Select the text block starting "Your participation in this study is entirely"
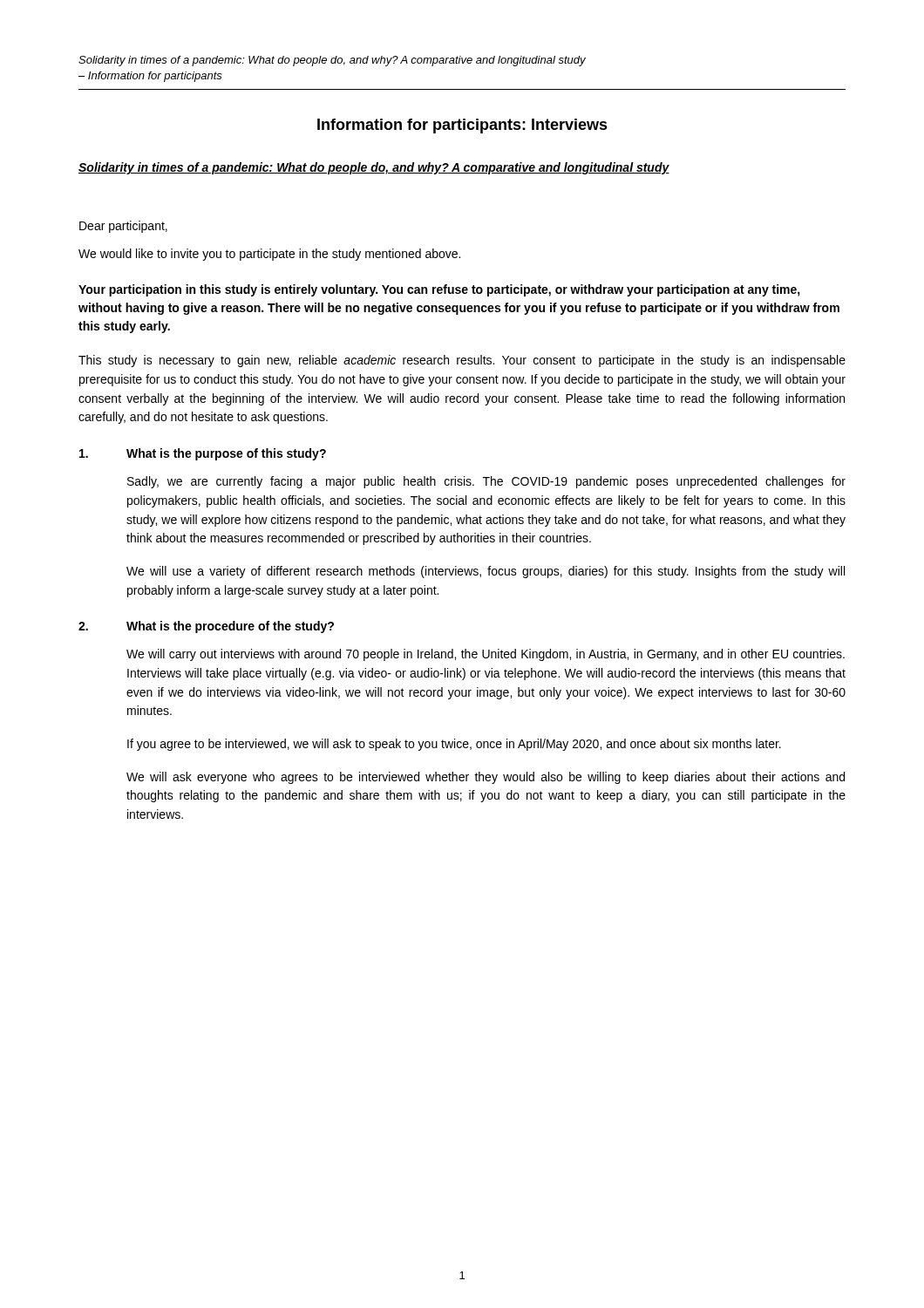 (459, 308)
